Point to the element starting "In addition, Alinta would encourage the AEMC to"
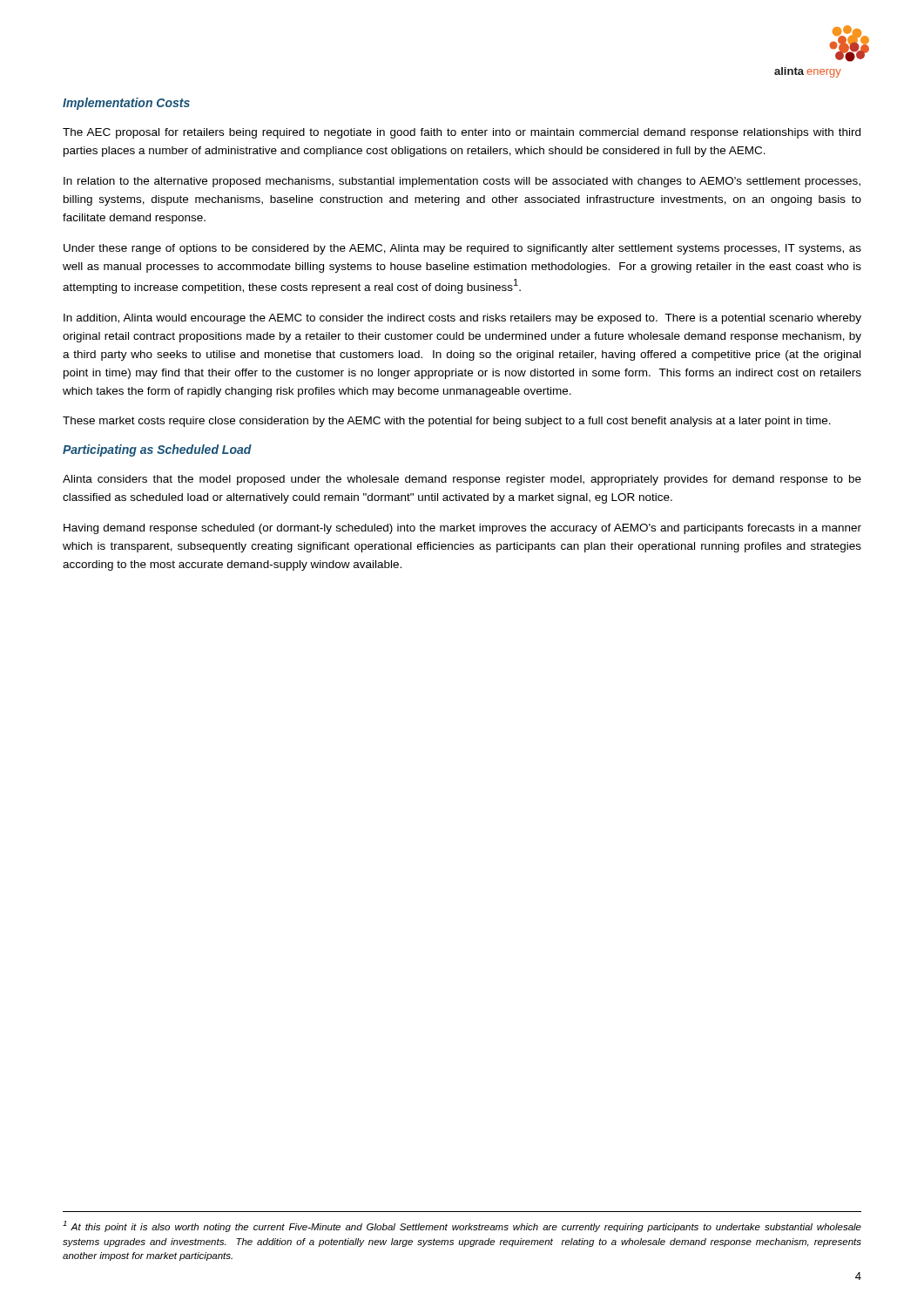Viewport: 924px width, 1307px height. pos(462,354)
